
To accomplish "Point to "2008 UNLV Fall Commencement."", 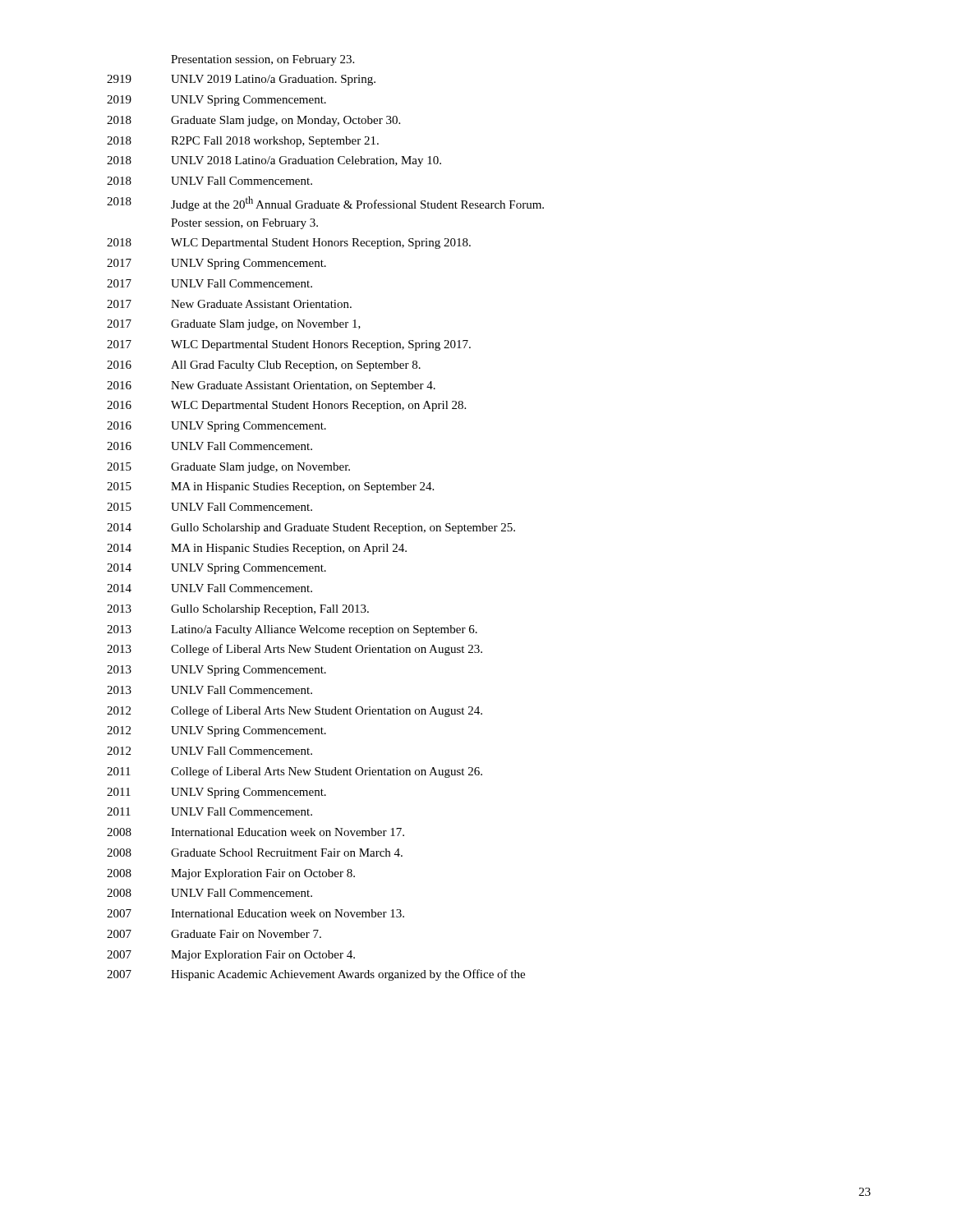I will tap(209, 893).
